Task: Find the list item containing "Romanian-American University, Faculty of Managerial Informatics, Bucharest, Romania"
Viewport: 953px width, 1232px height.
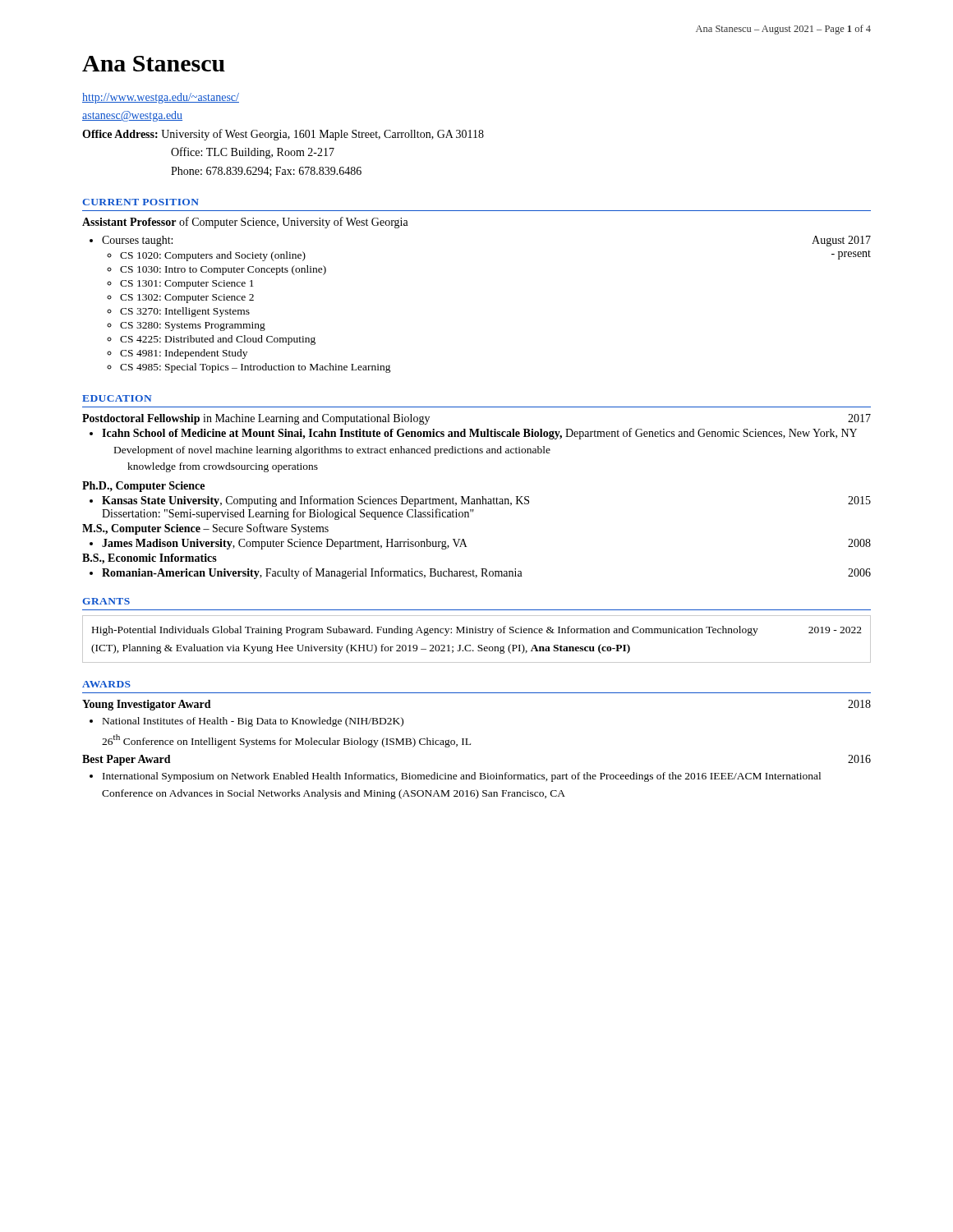Action: pos(486,574)
